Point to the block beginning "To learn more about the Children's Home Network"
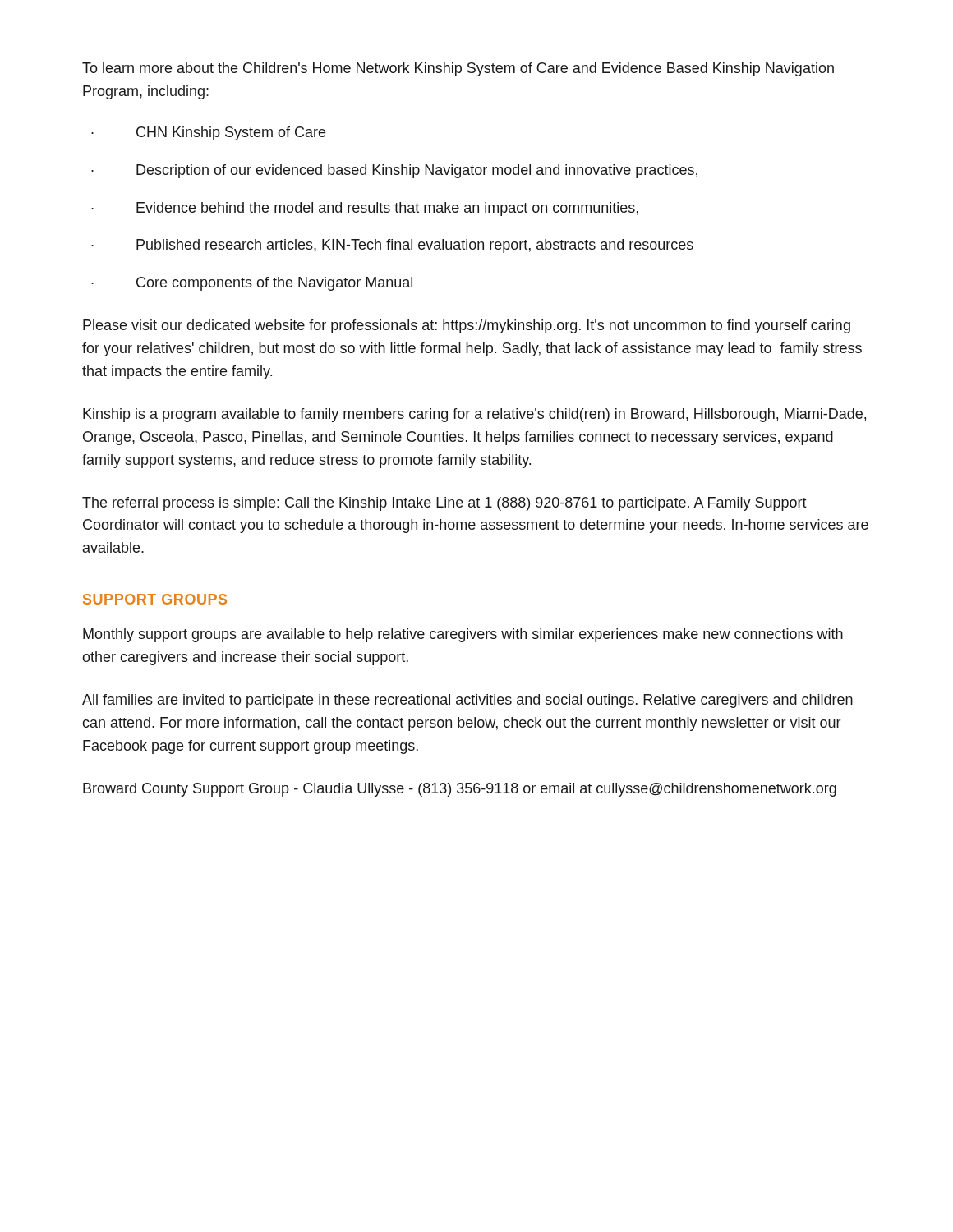Screen dimensions: 1232x953 [458, 80]
